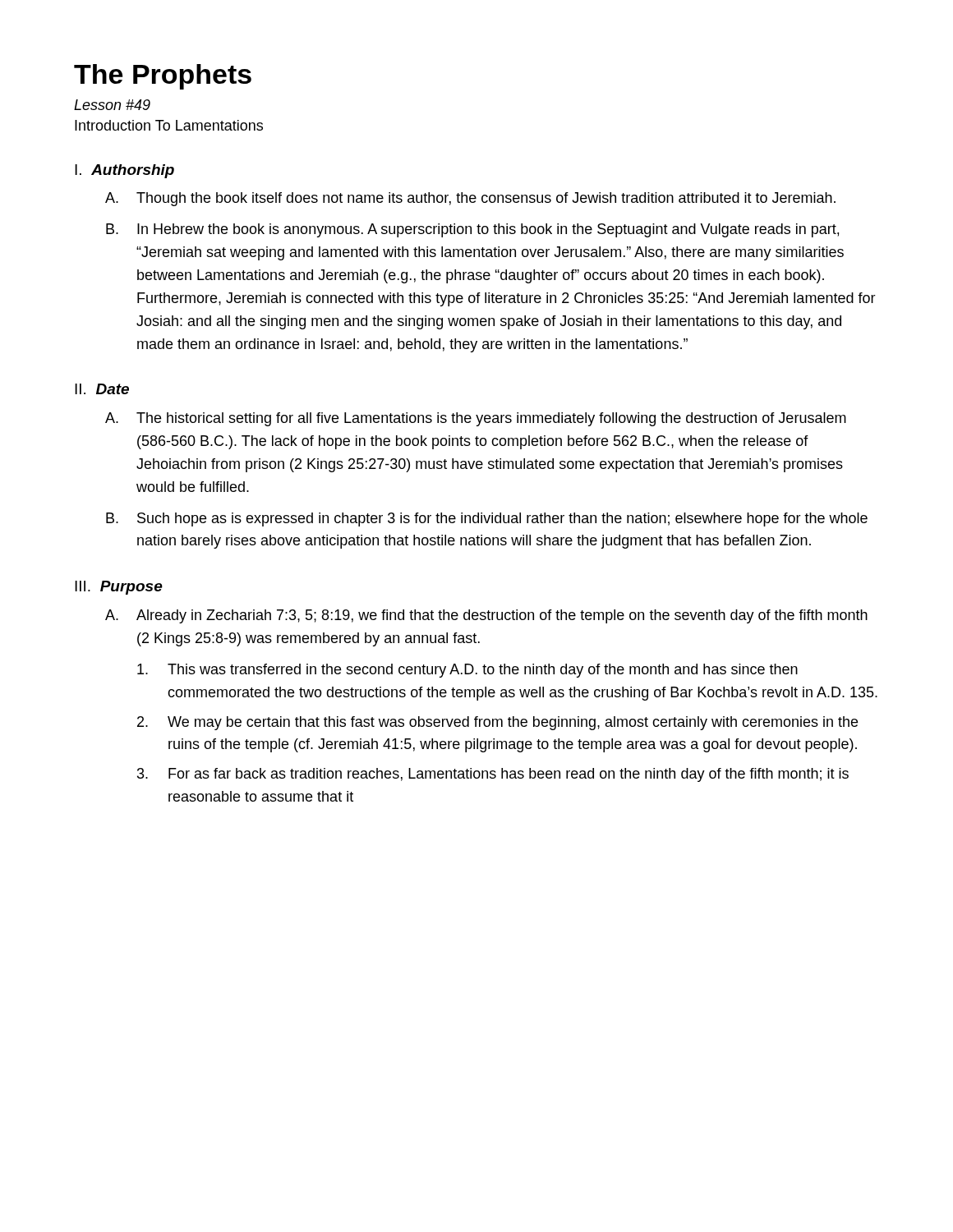953x1232 pixels.
Task: Locate the block starting "Lesson #49"
Action: pos(112,106)
